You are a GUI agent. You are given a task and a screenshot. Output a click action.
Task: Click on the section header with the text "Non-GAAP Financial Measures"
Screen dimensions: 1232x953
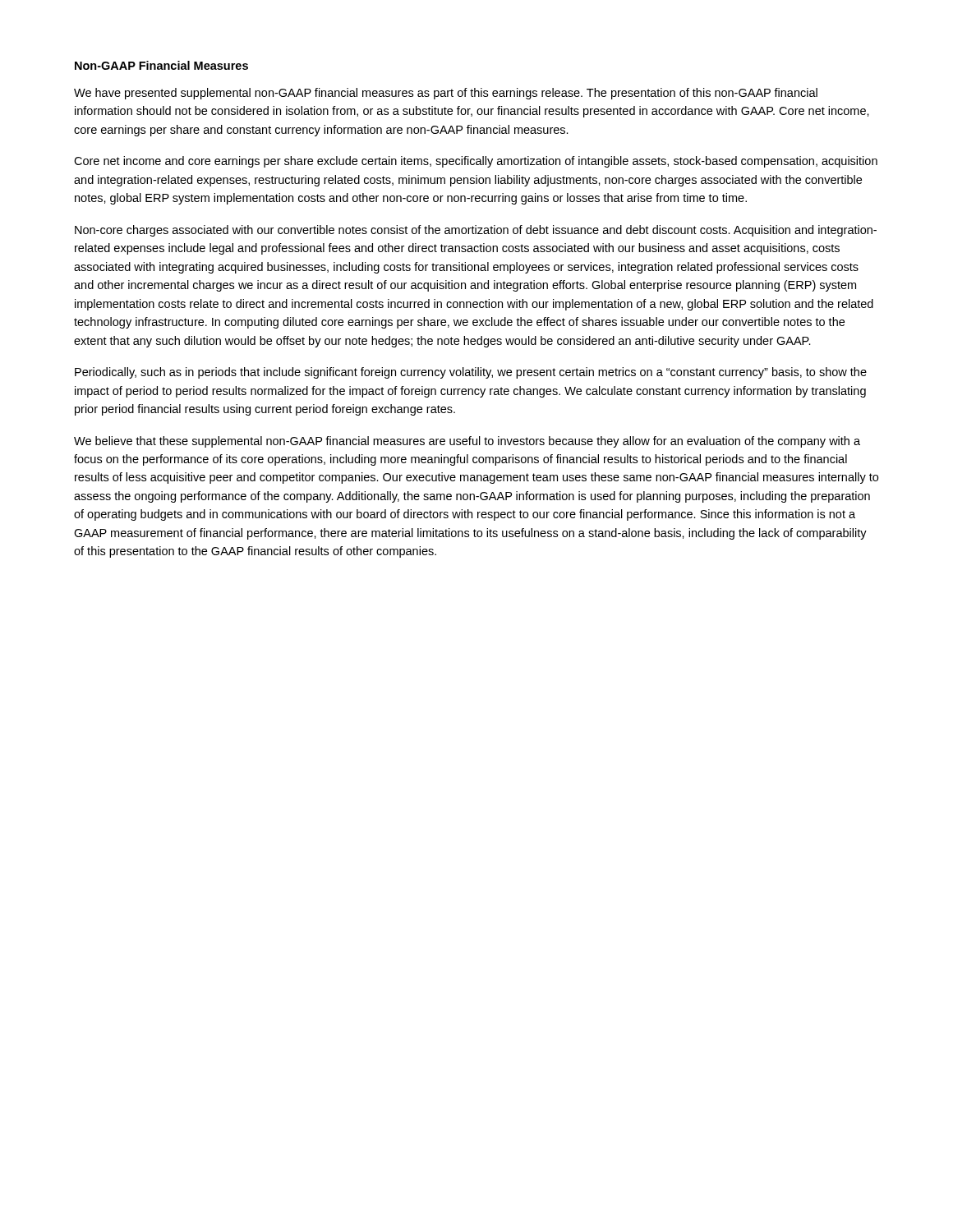[x=161, y=66]
